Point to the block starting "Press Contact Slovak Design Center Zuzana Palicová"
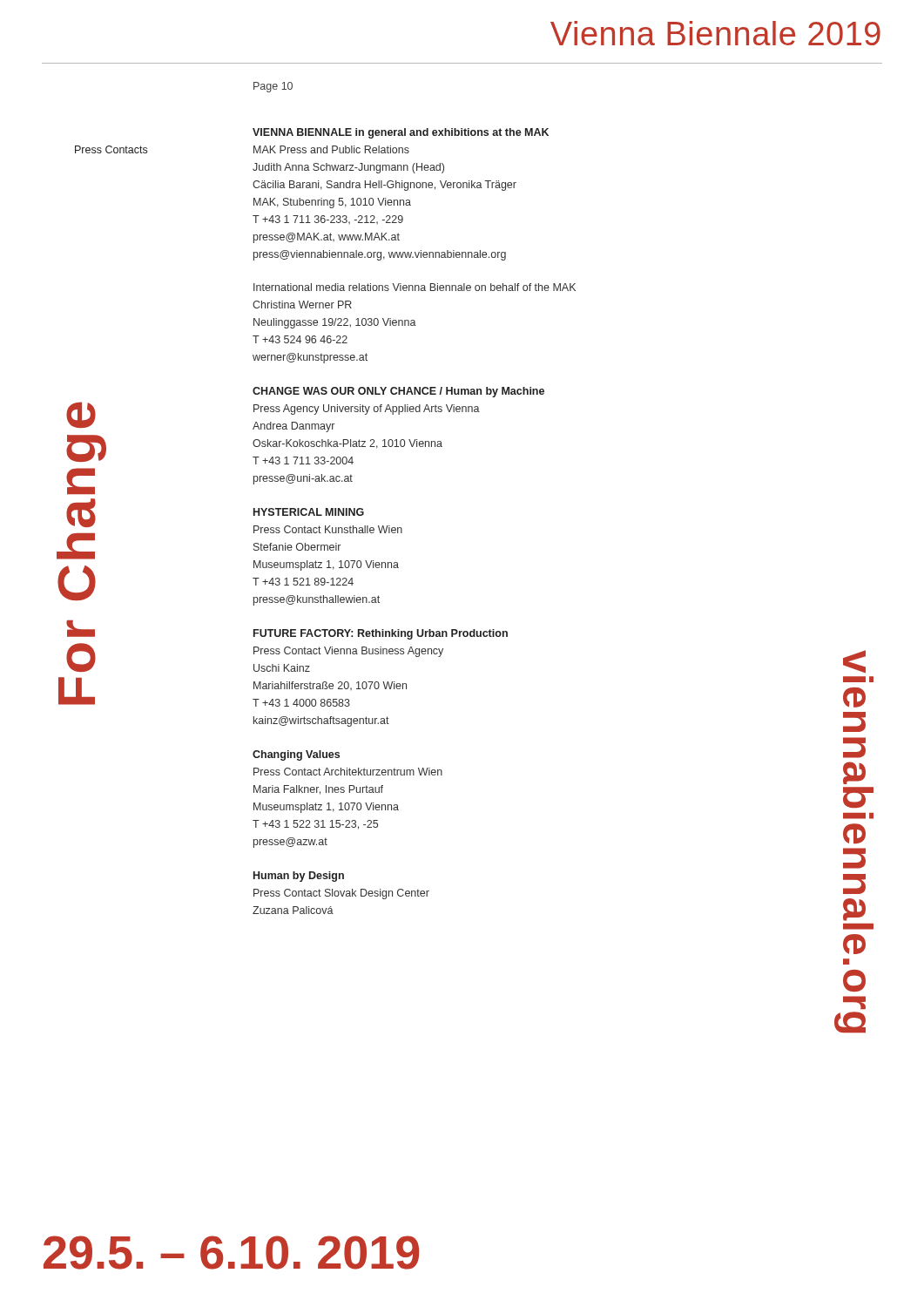Screen dimensions: 1307x924 (x=341, y=902)
